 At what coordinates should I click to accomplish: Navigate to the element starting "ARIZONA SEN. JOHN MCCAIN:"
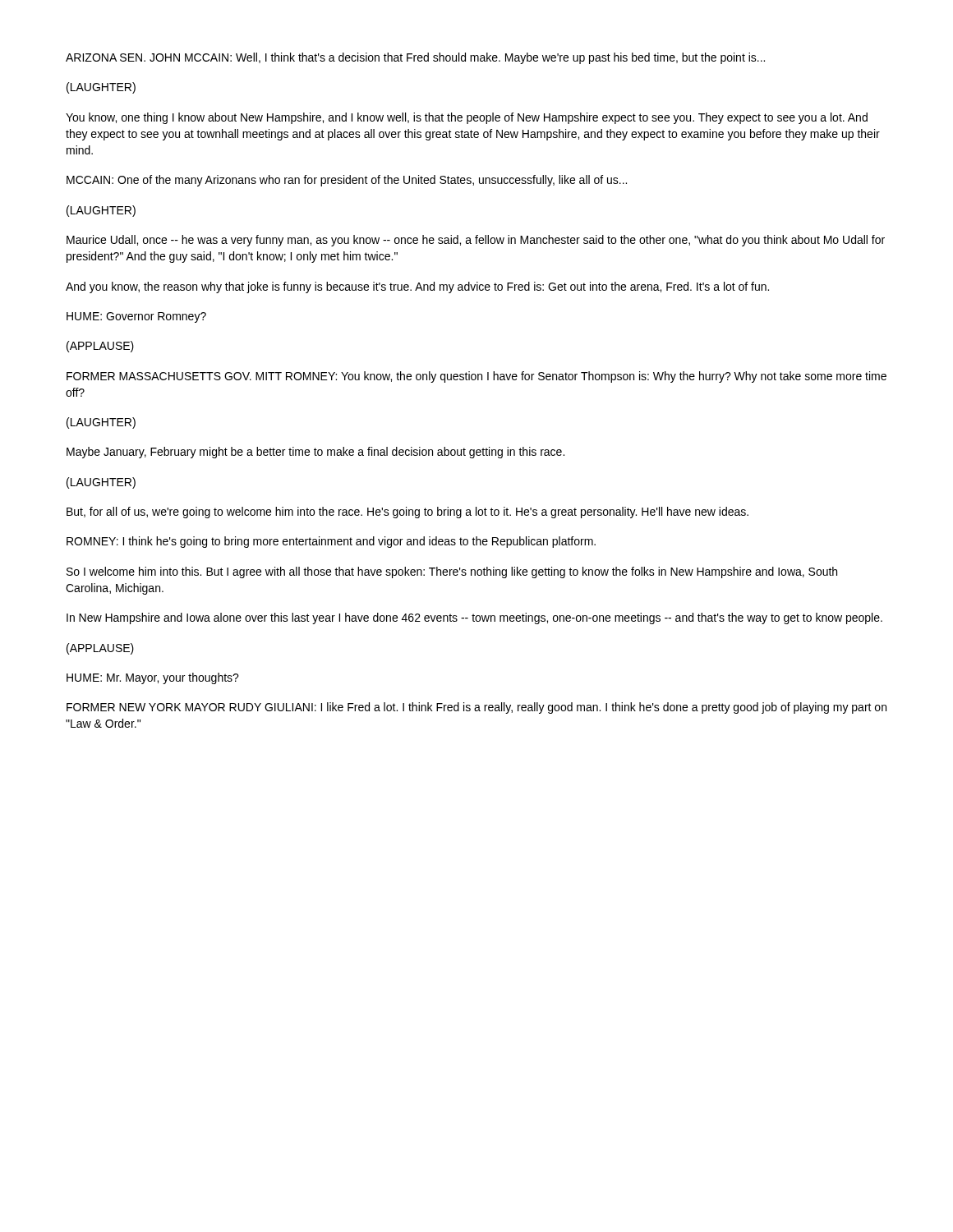416,57
